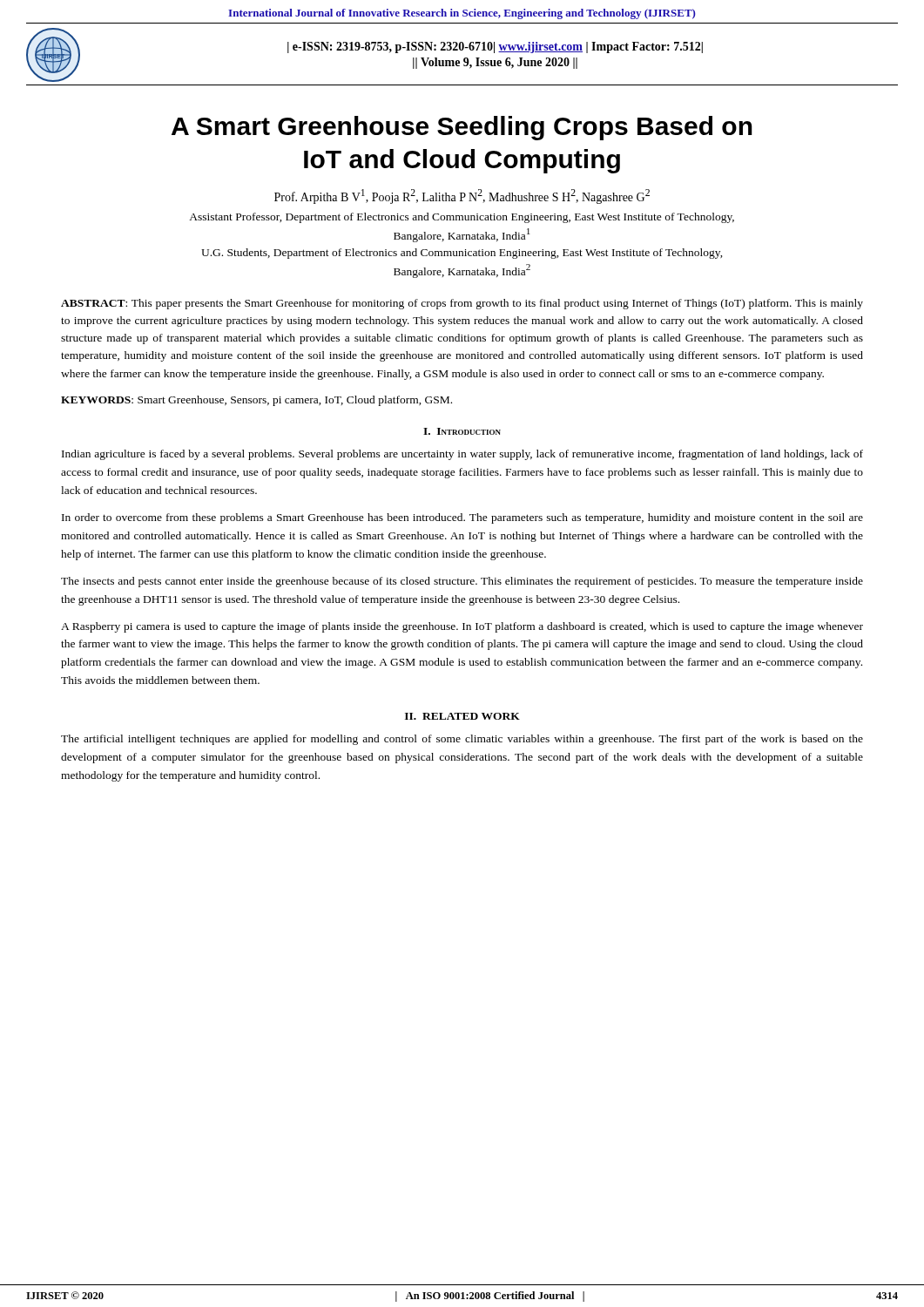The image size is (924, 1307).
Task: Find the region starting "Prof. Arpitha B V1,"
Action: (462, 195)
